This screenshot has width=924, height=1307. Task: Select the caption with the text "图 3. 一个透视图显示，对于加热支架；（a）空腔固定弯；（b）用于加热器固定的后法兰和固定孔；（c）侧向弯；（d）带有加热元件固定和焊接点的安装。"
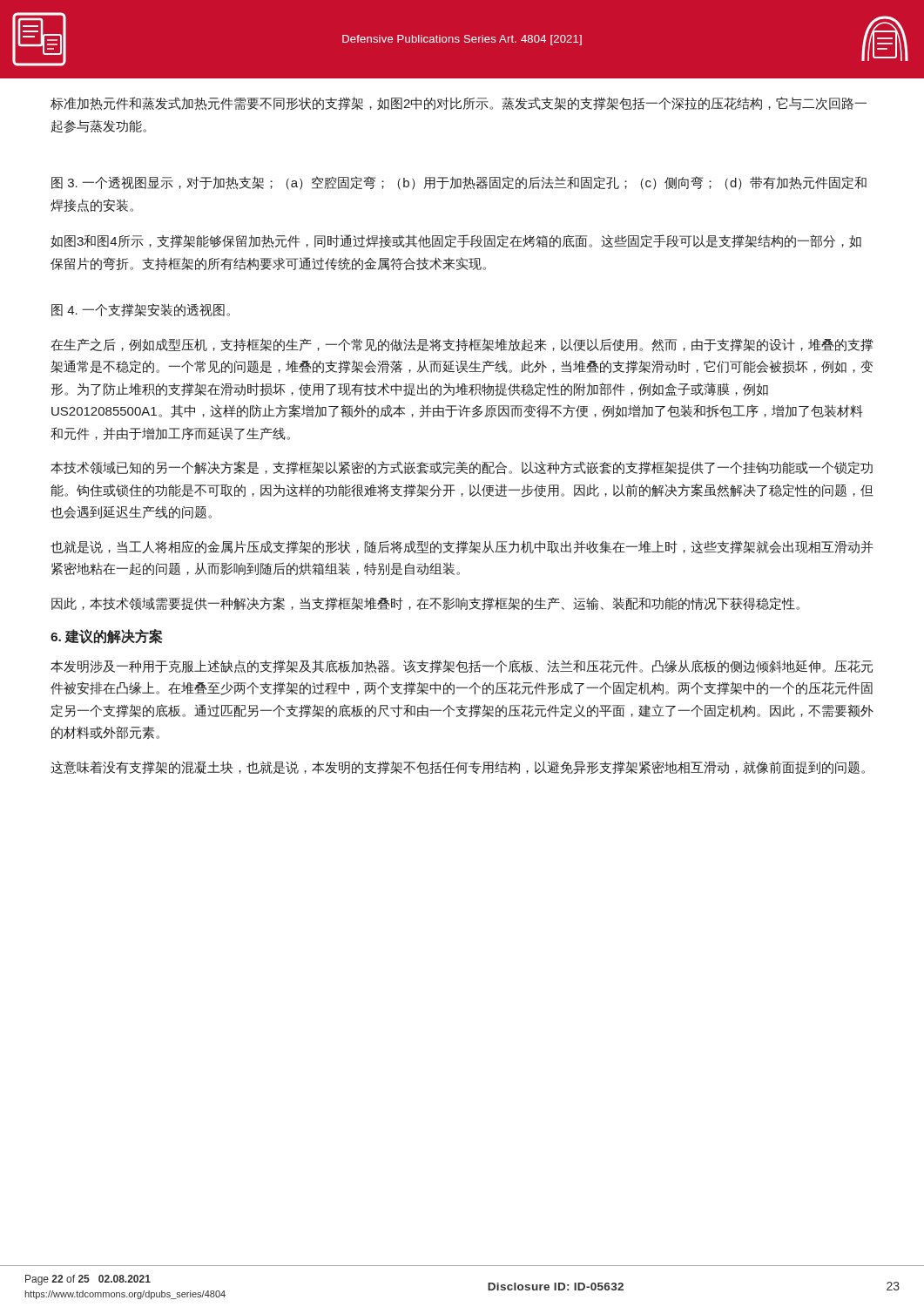coord(459,194)
